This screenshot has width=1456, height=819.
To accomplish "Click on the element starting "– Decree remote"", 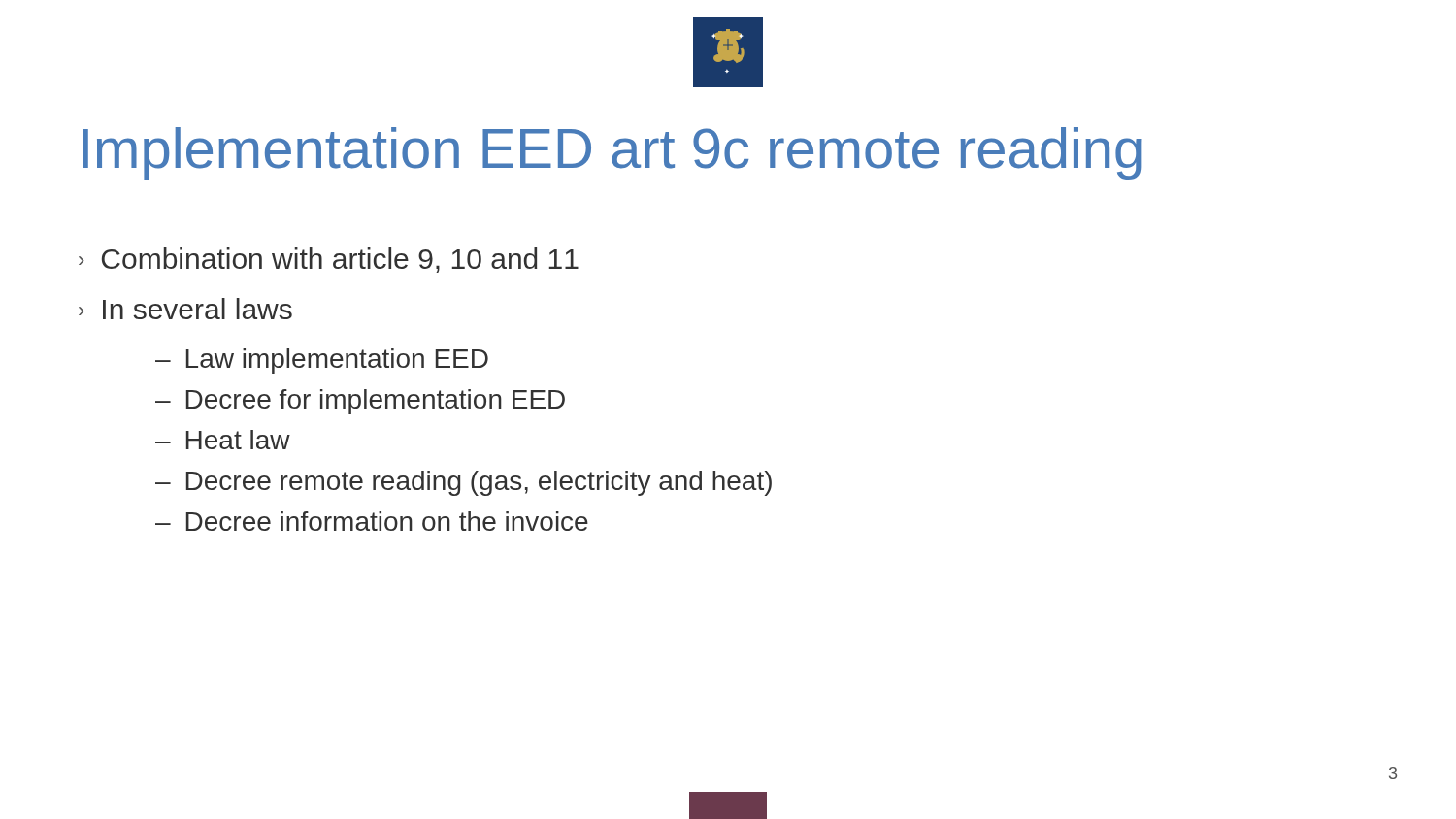I will click(x=464, y=481).
